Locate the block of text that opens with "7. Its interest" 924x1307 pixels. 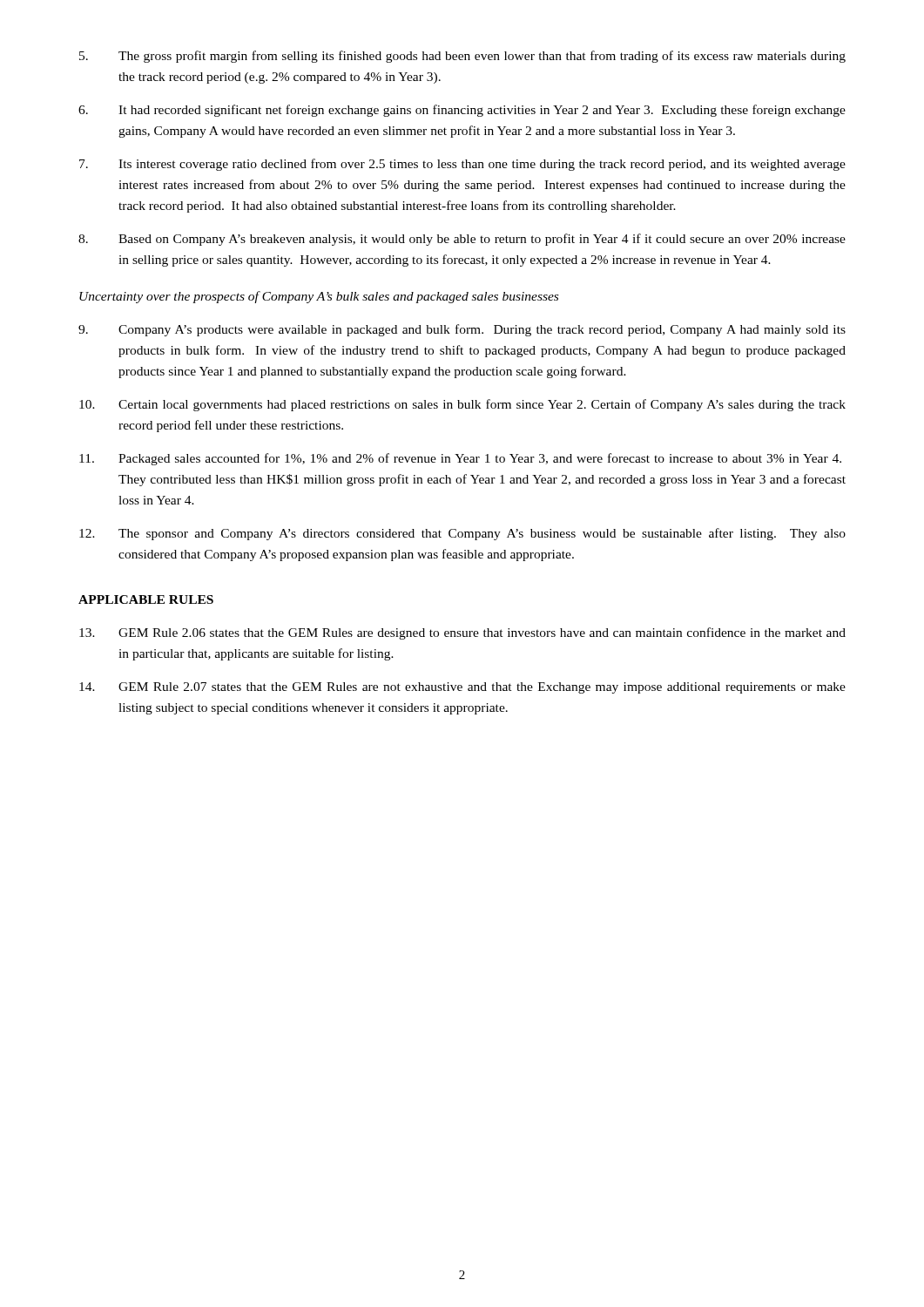coord(462,185)
